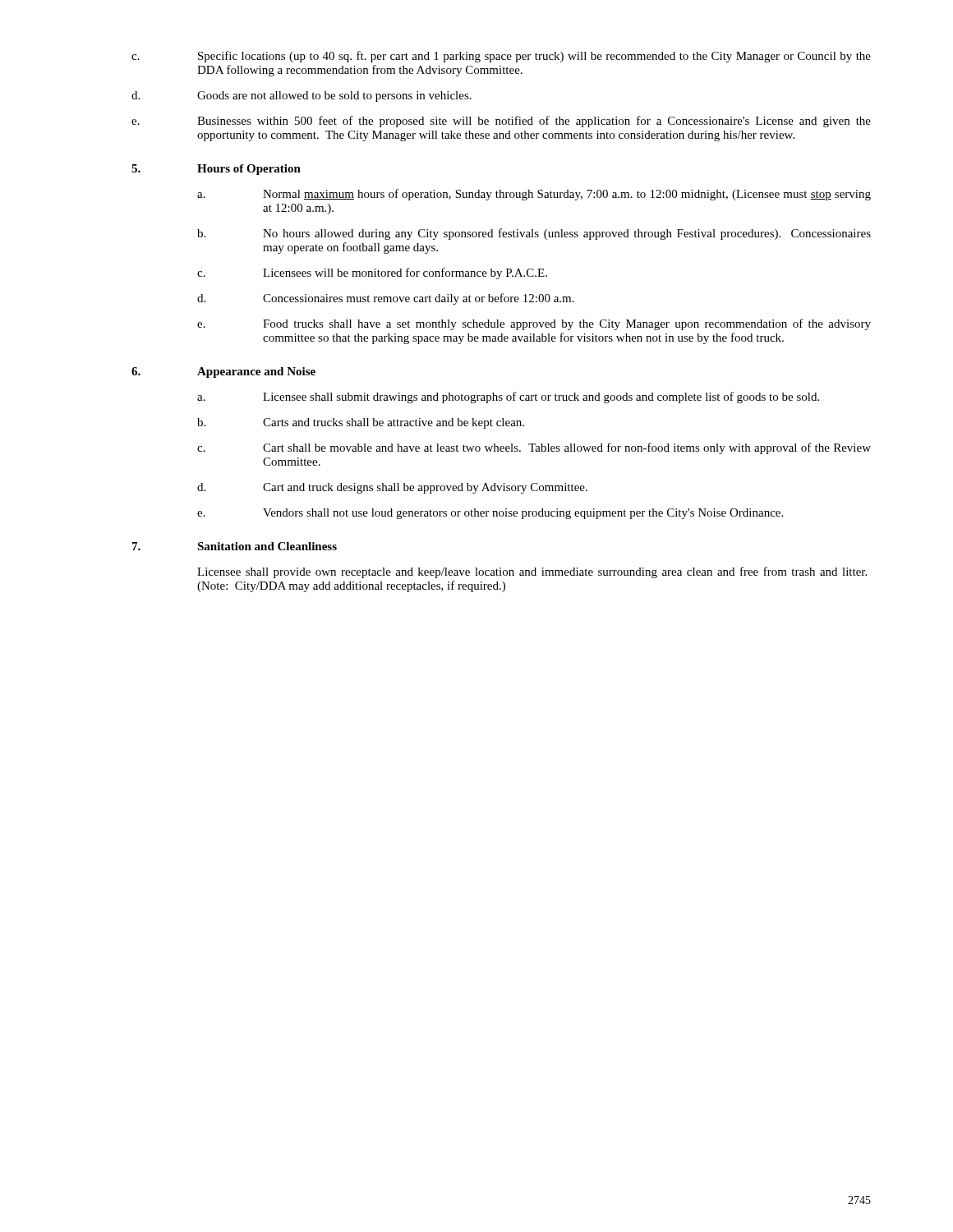Select the list item that reads "c. Licensees will"

[534, 273]
